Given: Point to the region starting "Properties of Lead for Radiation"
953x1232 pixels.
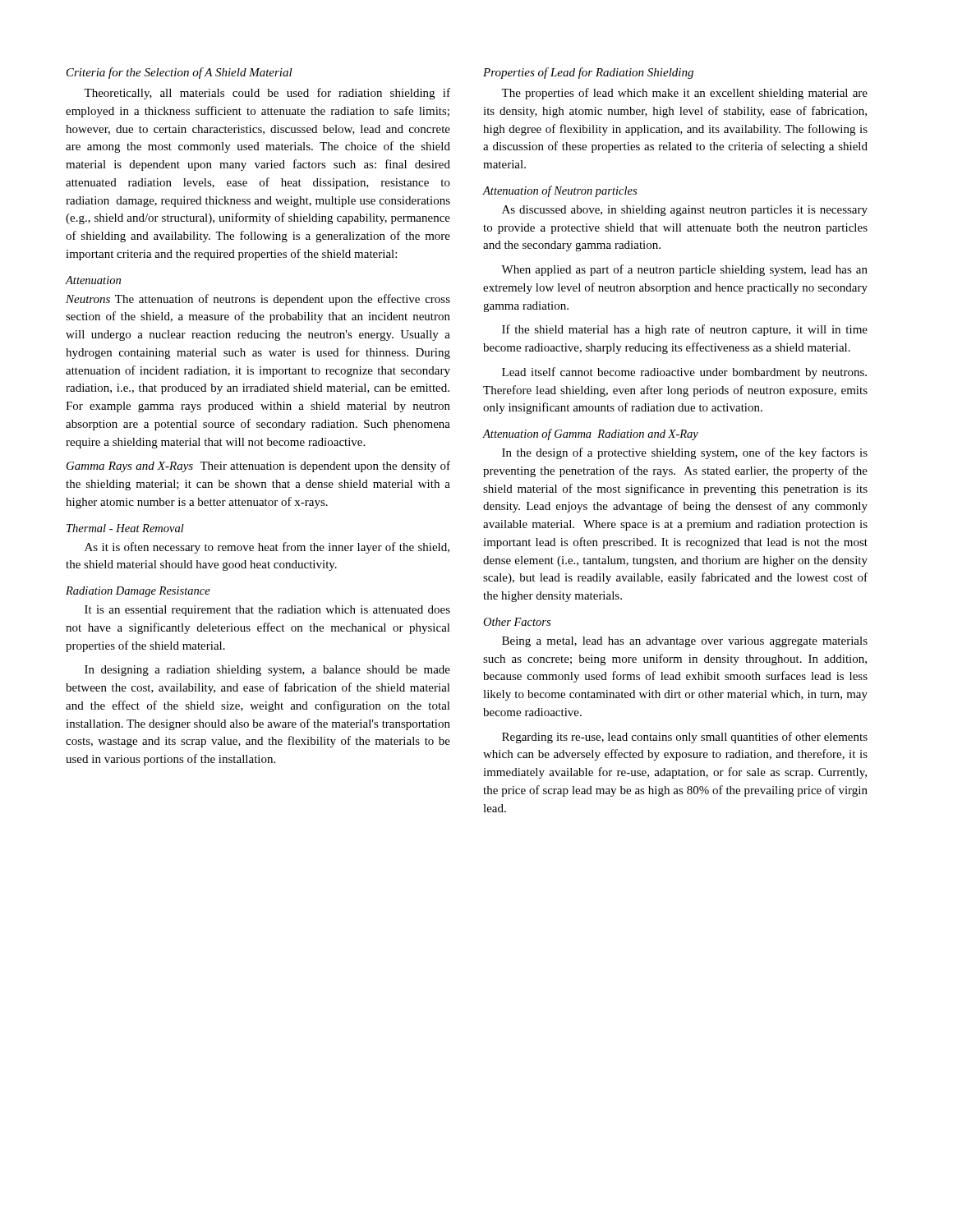Looking at the screenshot, I should (675, 73).
